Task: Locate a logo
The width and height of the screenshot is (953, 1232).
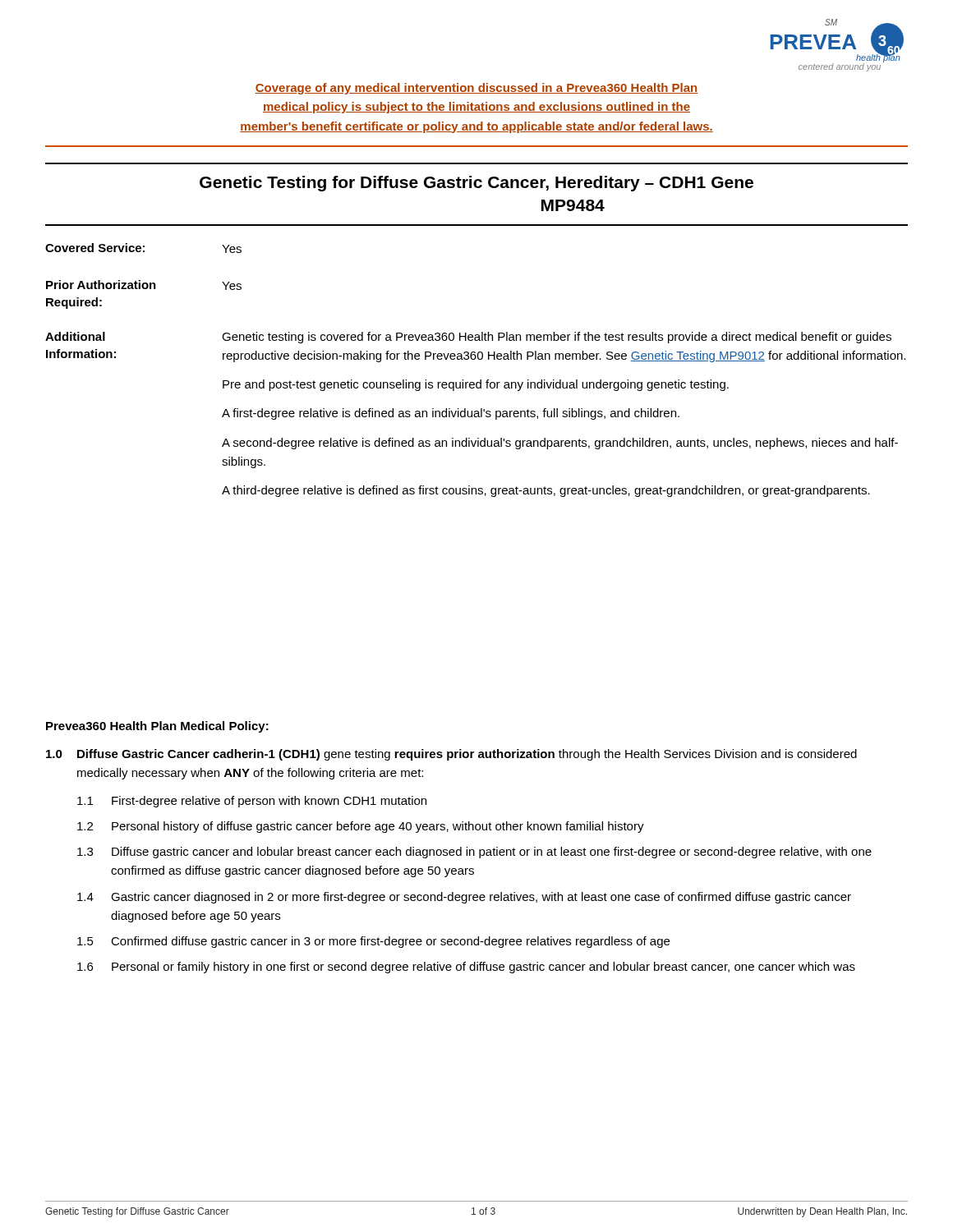Action: coord(840,46)
